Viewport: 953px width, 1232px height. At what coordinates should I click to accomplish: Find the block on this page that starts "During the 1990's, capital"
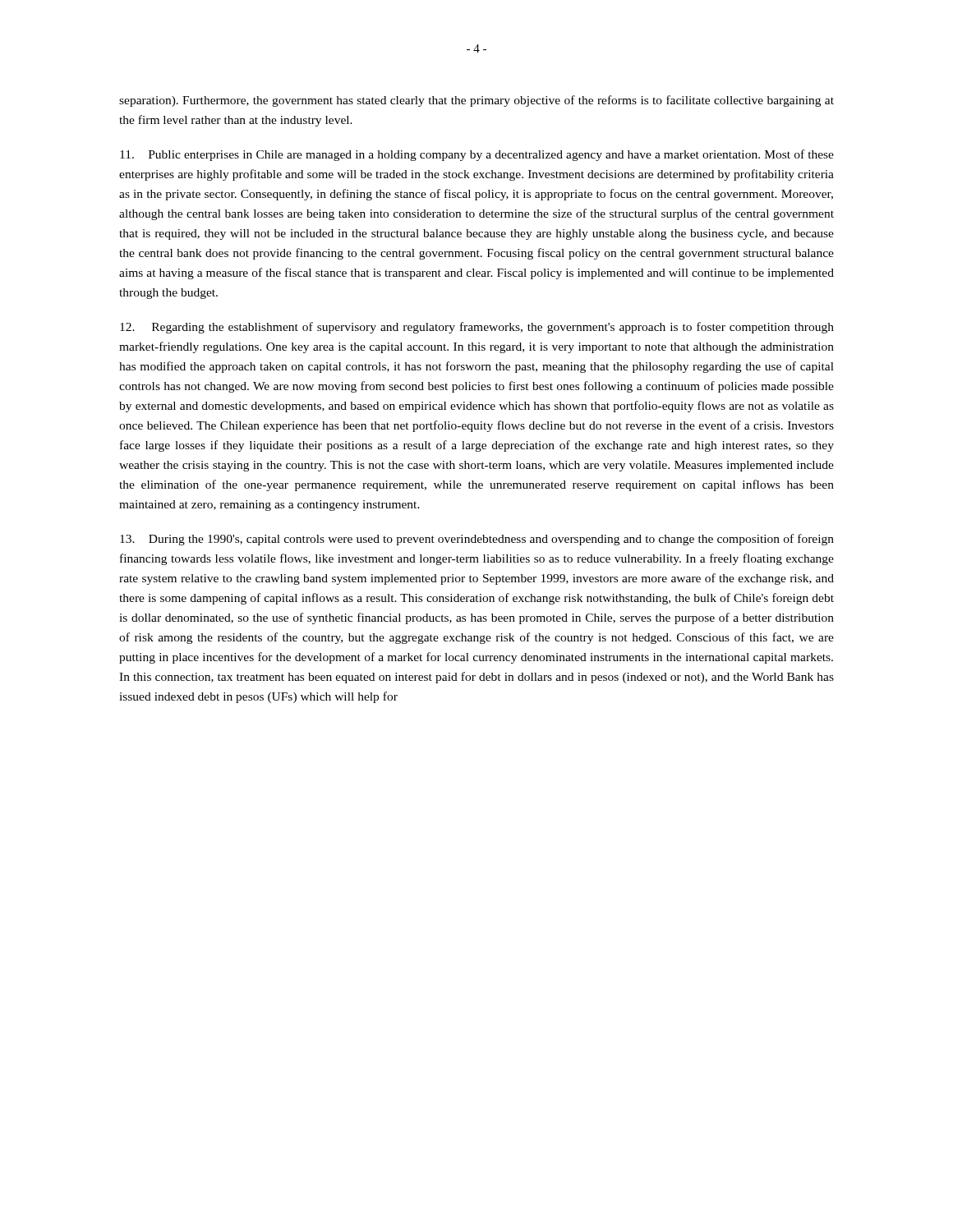[x=476, y=618]
